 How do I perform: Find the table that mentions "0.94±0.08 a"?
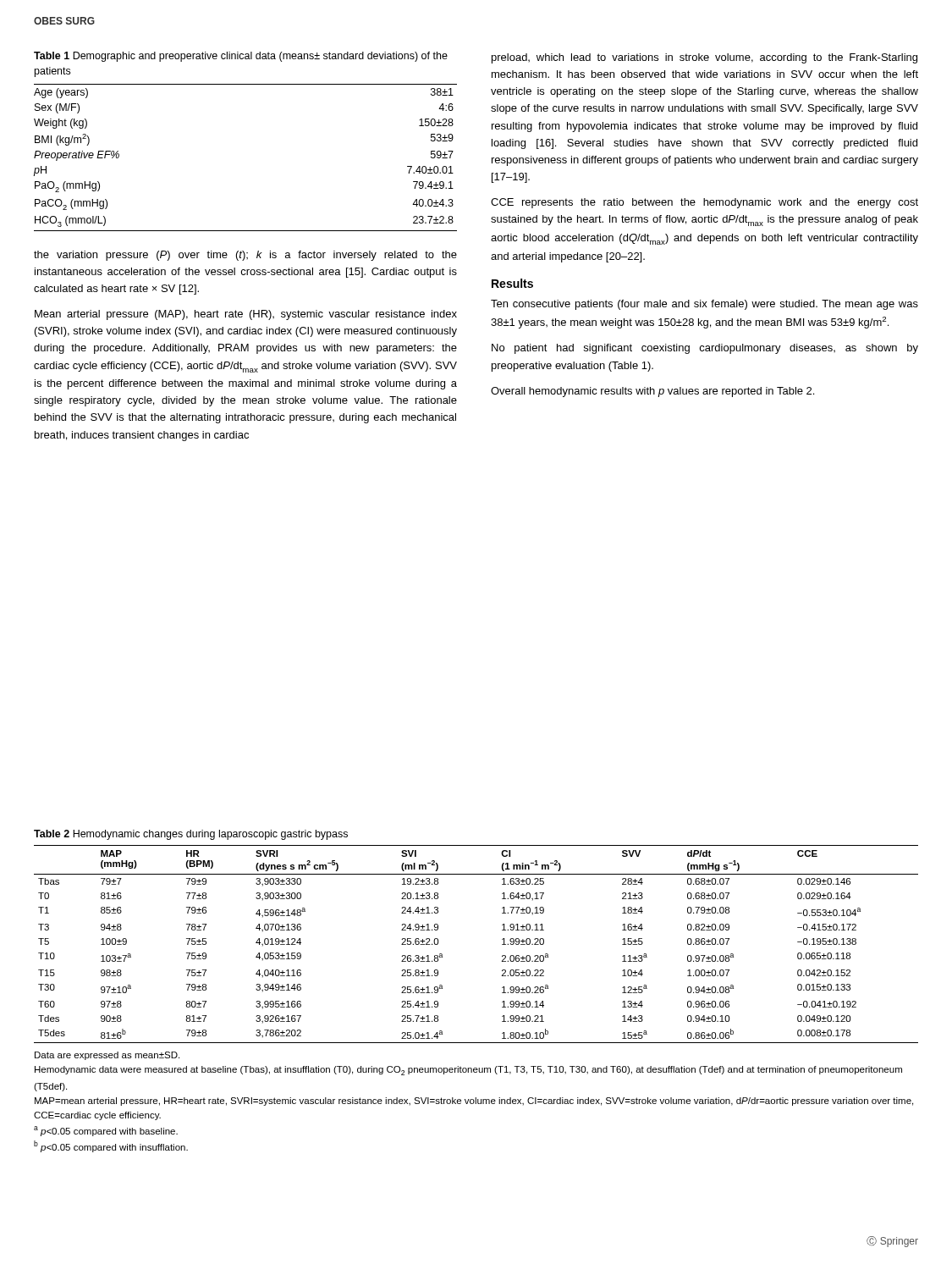pyautogui.click(x=476, y=944)
